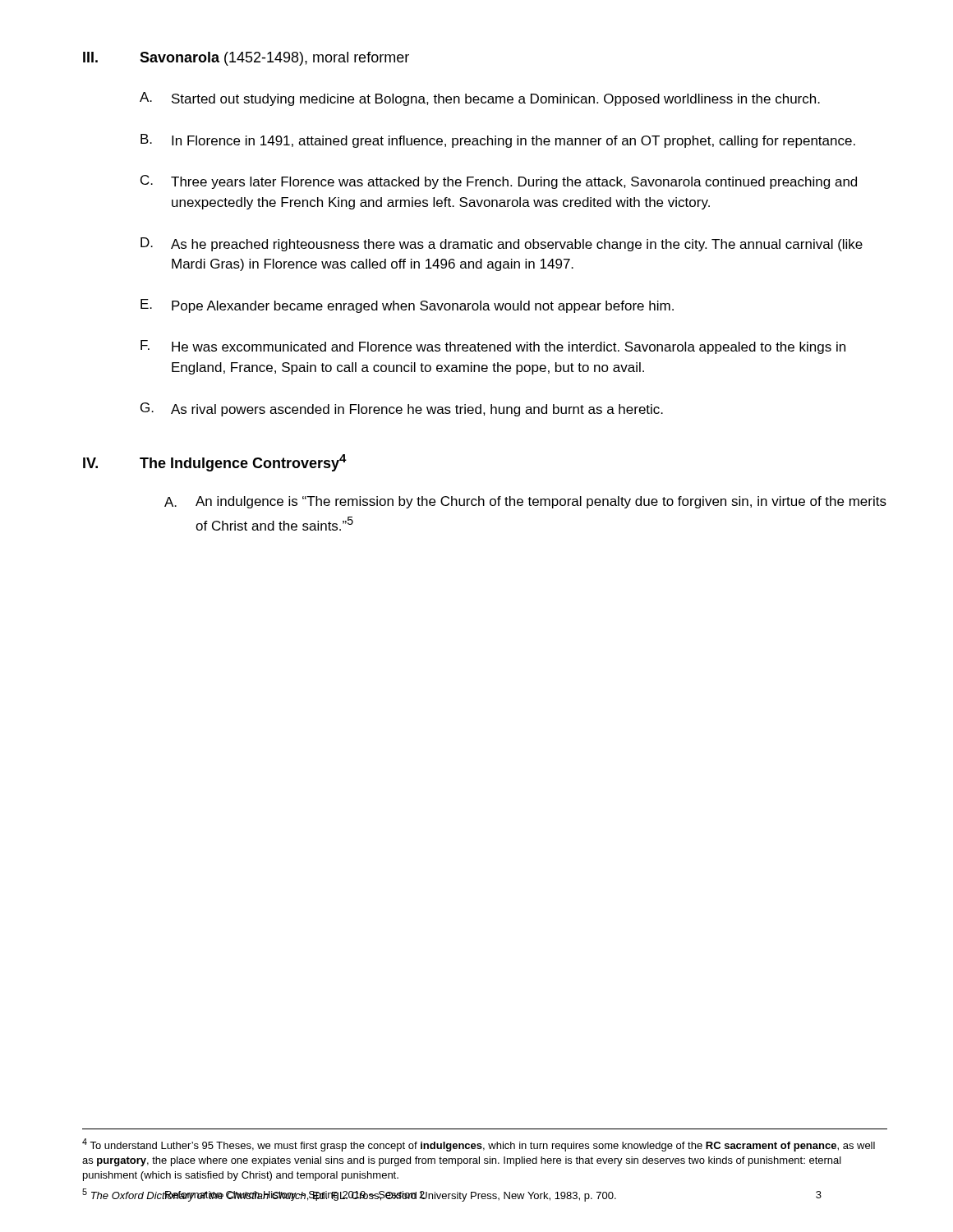953x1232 pixels.
Task: Where is the passage that starts "E. Pope Alexander became enraged when Savonarola"?
Action: [x=407, y=307]
